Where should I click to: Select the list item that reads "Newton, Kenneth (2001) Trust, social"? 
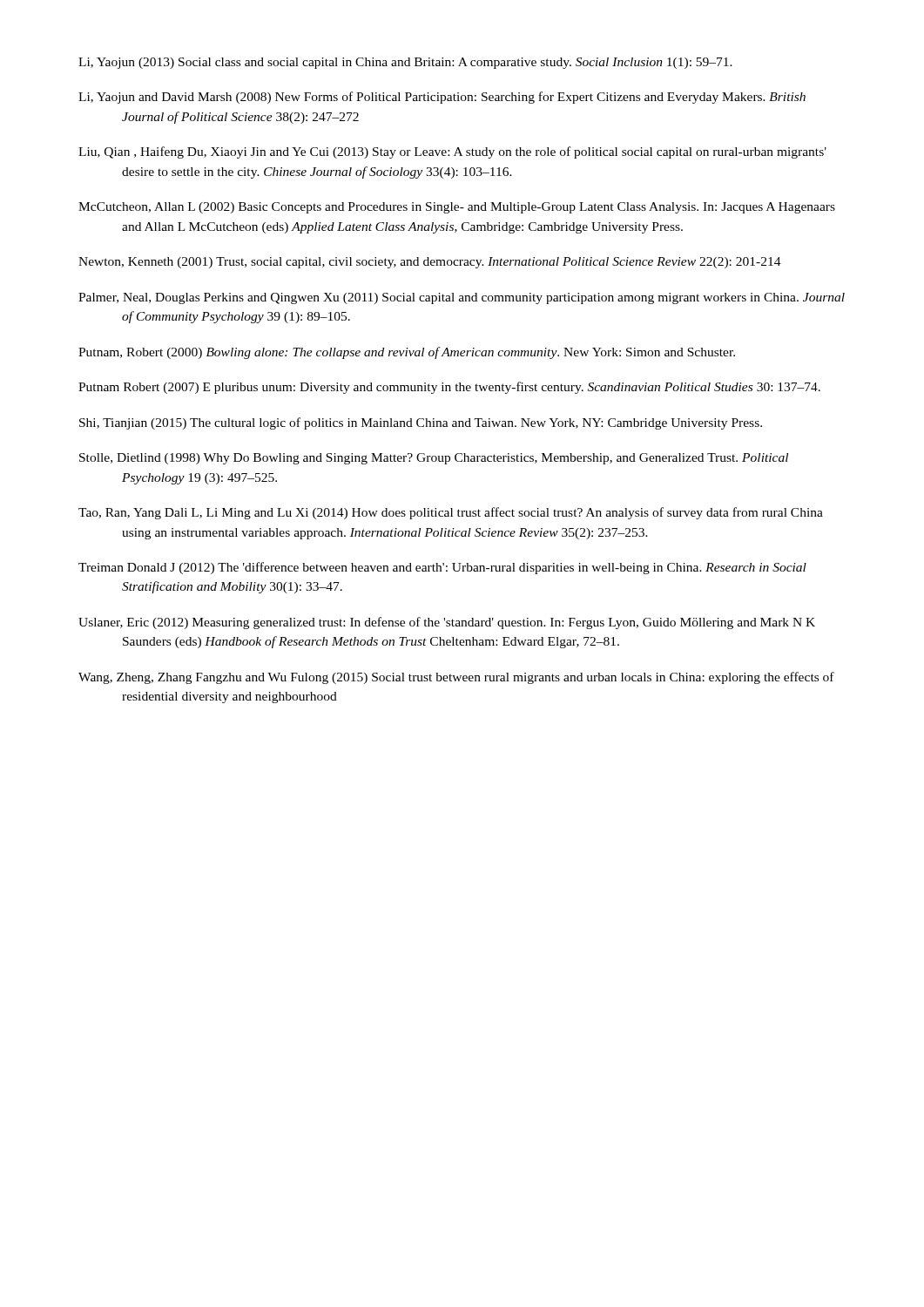coord(430,261)
